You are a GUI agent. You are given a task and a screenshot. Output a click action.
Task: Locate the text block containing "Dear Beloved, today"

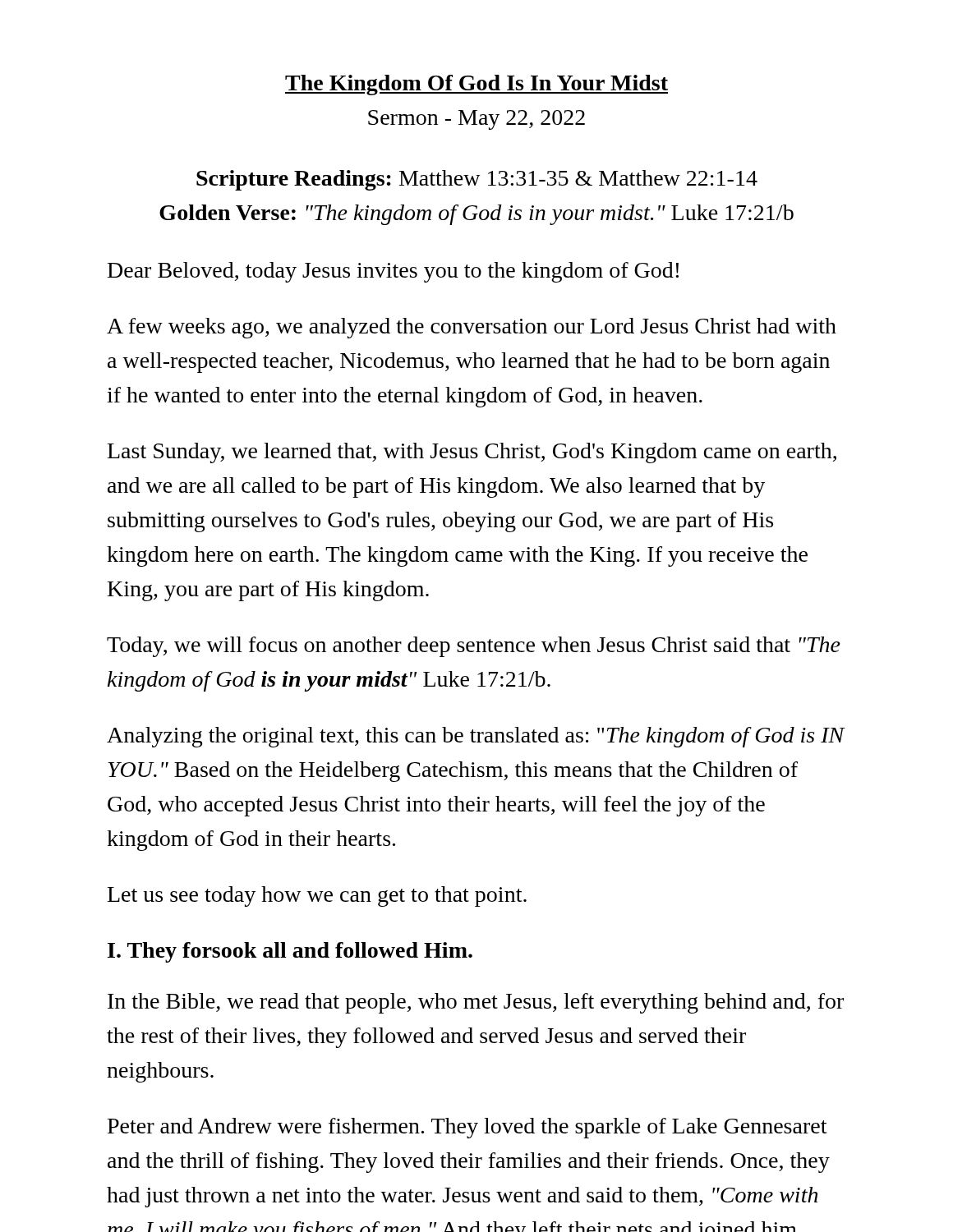point(394,270)
